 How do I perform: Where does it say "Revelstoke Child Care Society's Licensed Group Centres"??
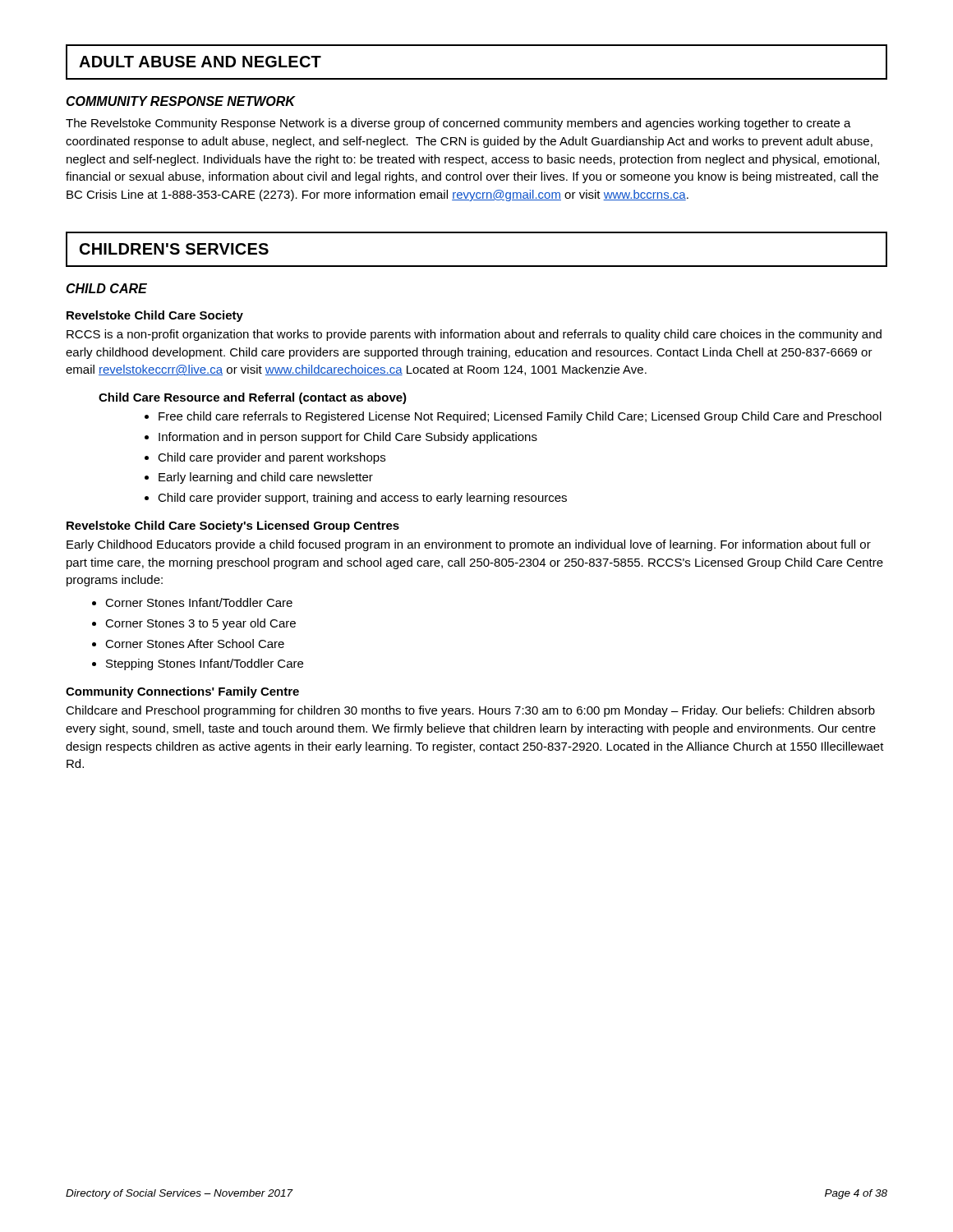click(x=233, y=526)
